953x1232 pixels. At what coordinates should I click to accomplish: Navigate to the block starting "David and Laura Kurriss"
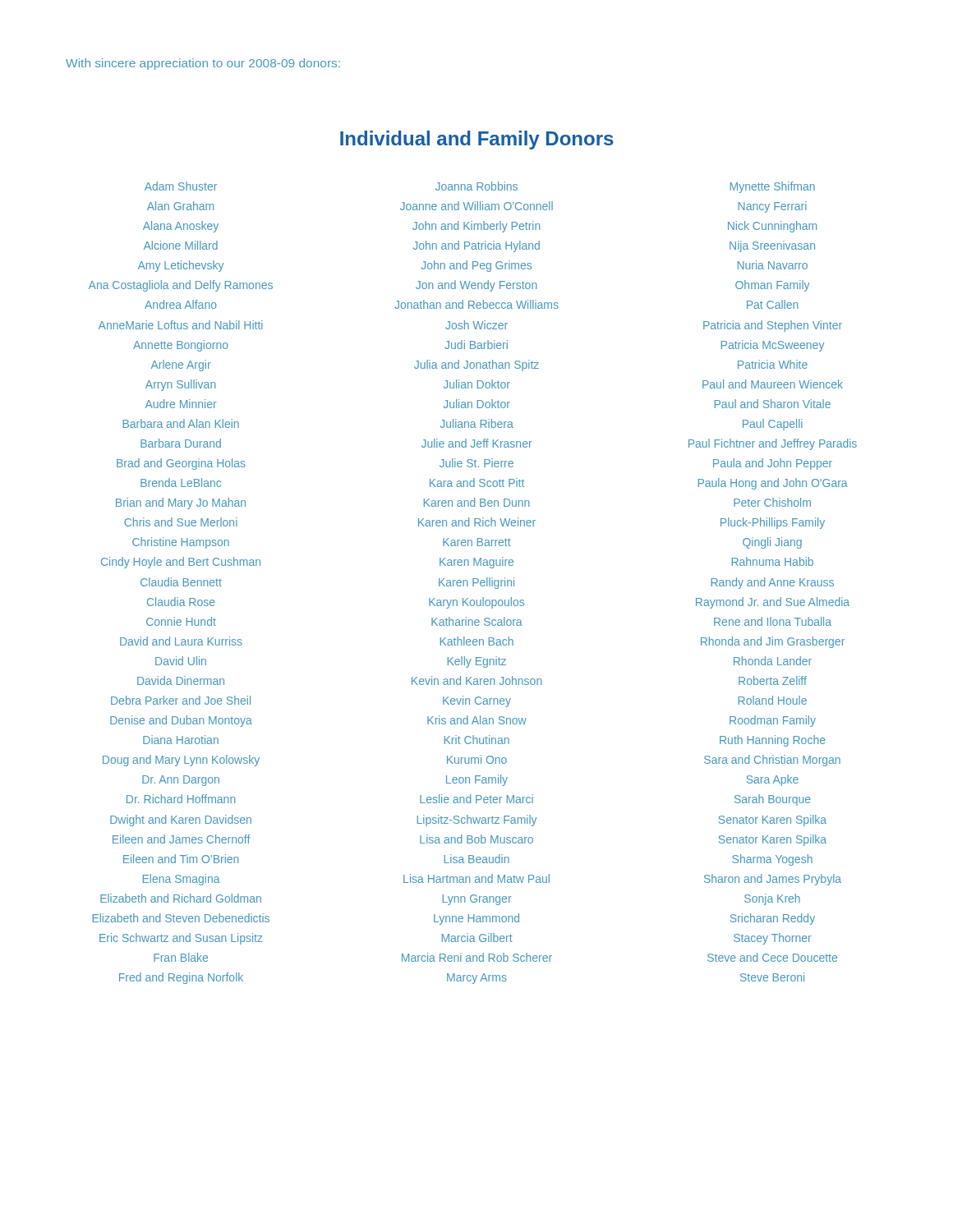click(181, 641)
